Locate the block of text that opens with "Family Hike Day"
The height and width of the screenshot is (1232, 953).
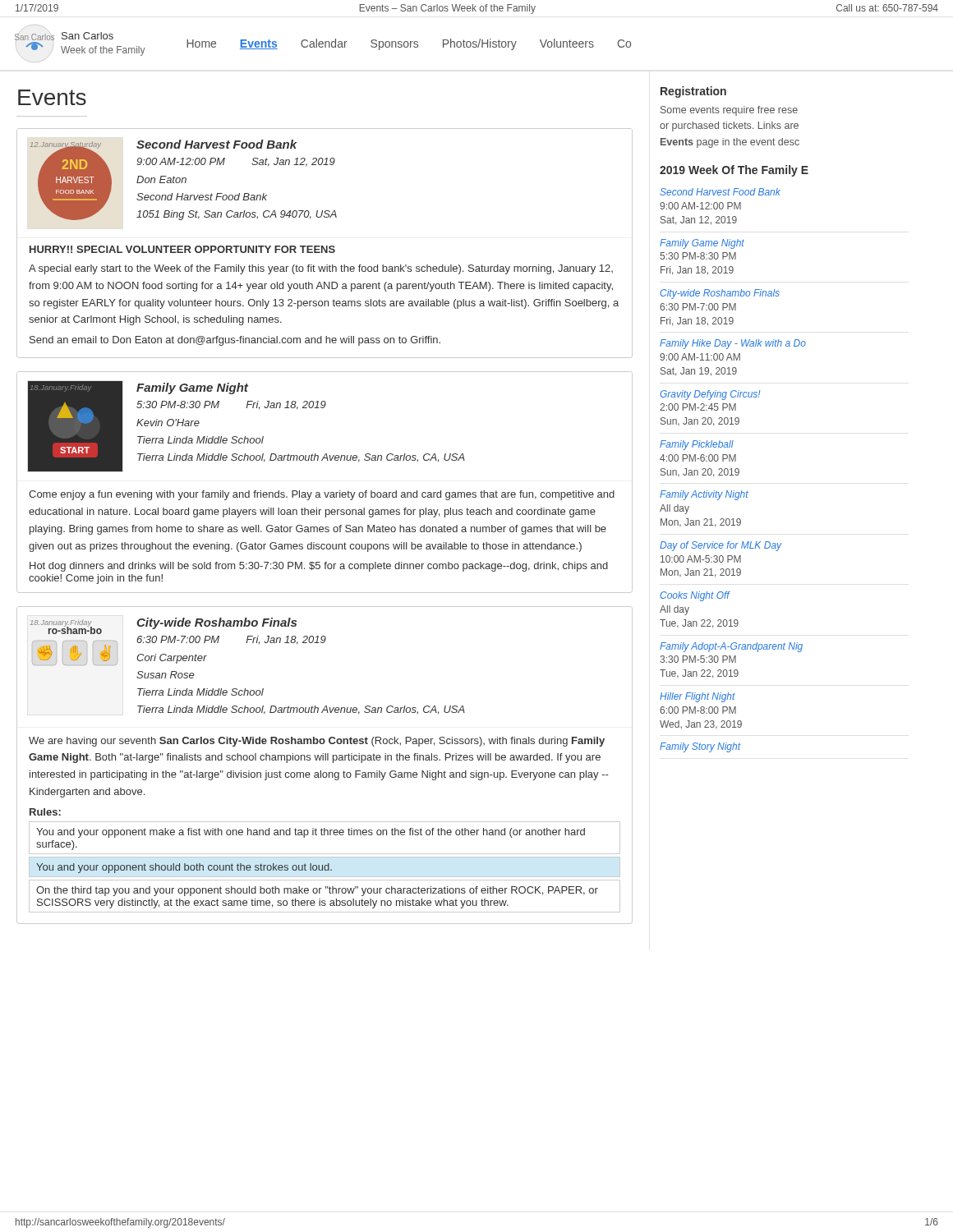(x=733, y=357)
